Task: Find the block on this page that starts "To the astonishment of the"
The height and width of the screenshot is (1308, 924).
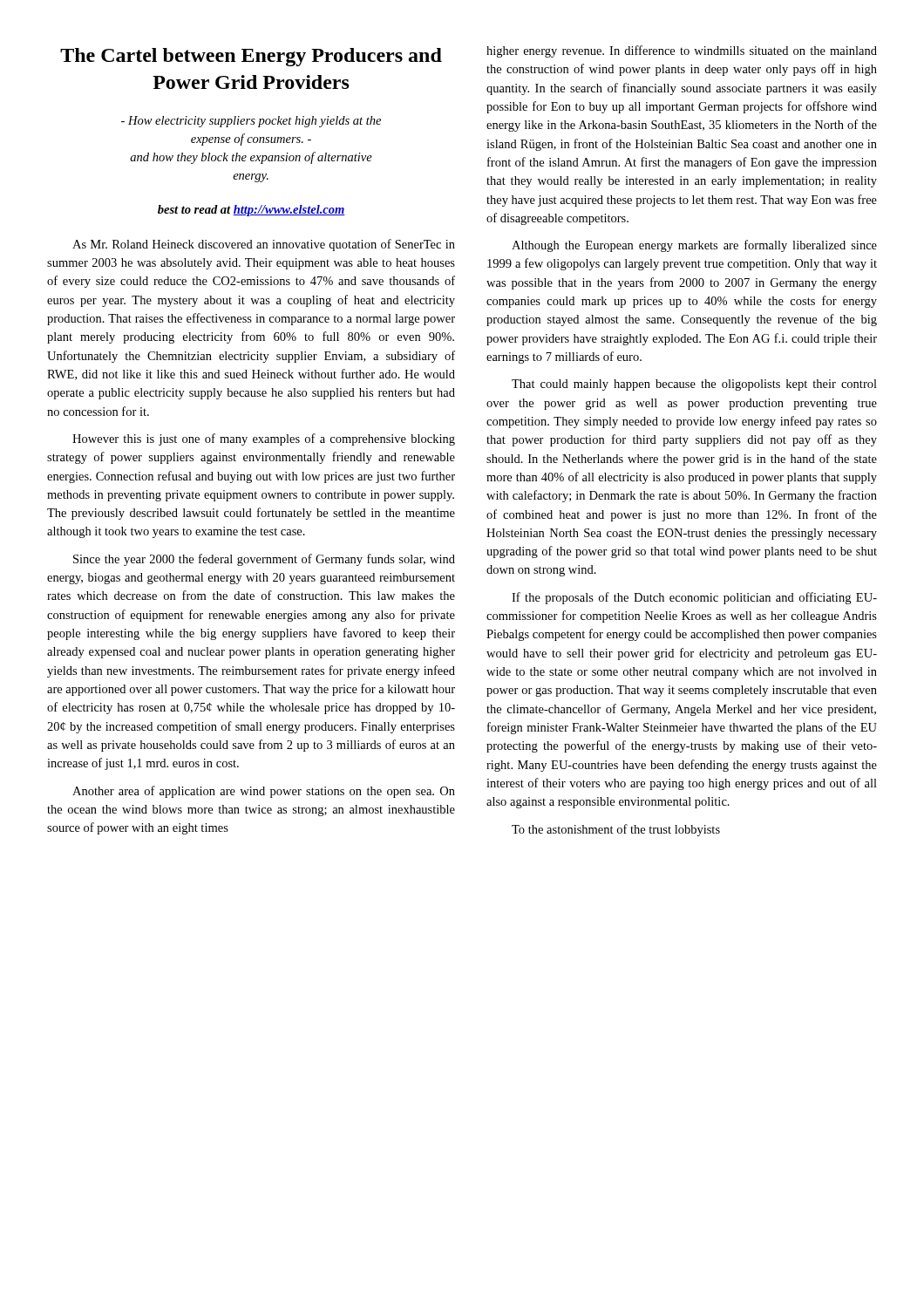Action: pos(682,829)
